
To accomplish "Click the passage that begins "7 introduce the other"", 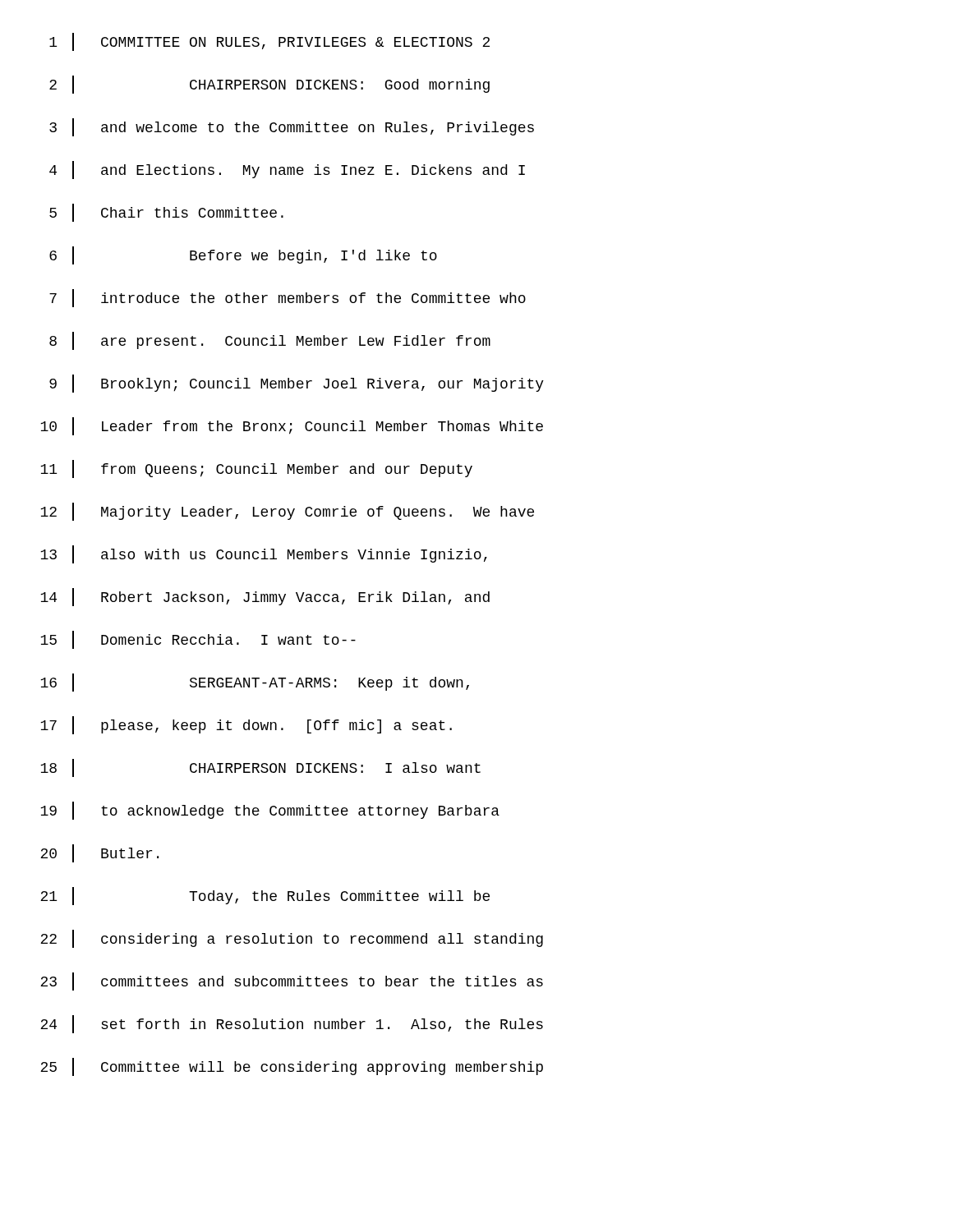I will tap(476, 298).
